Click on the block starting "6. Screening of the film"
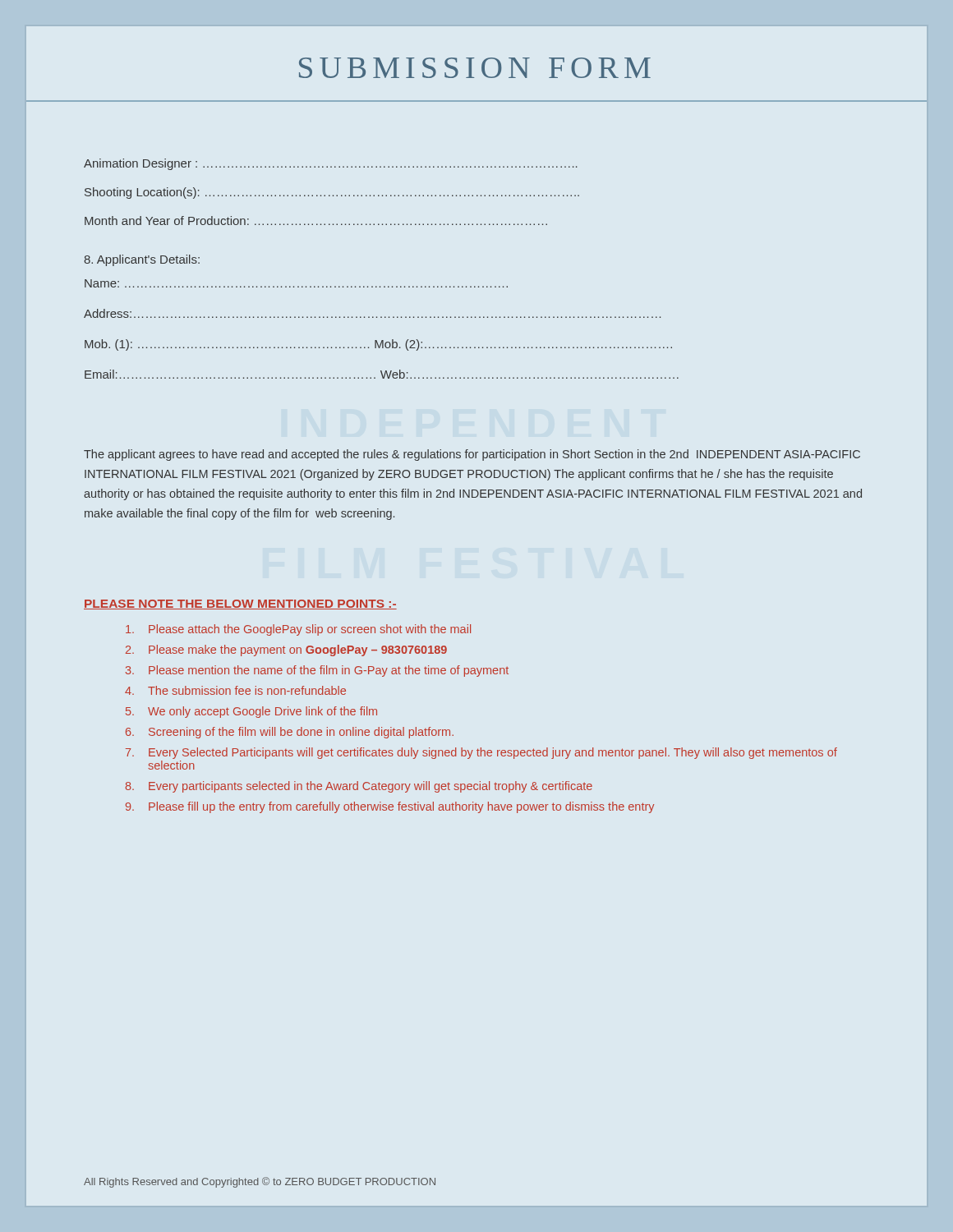This screenshot has height=1232, width=953. pyautogui.click(x=290, y=733)
